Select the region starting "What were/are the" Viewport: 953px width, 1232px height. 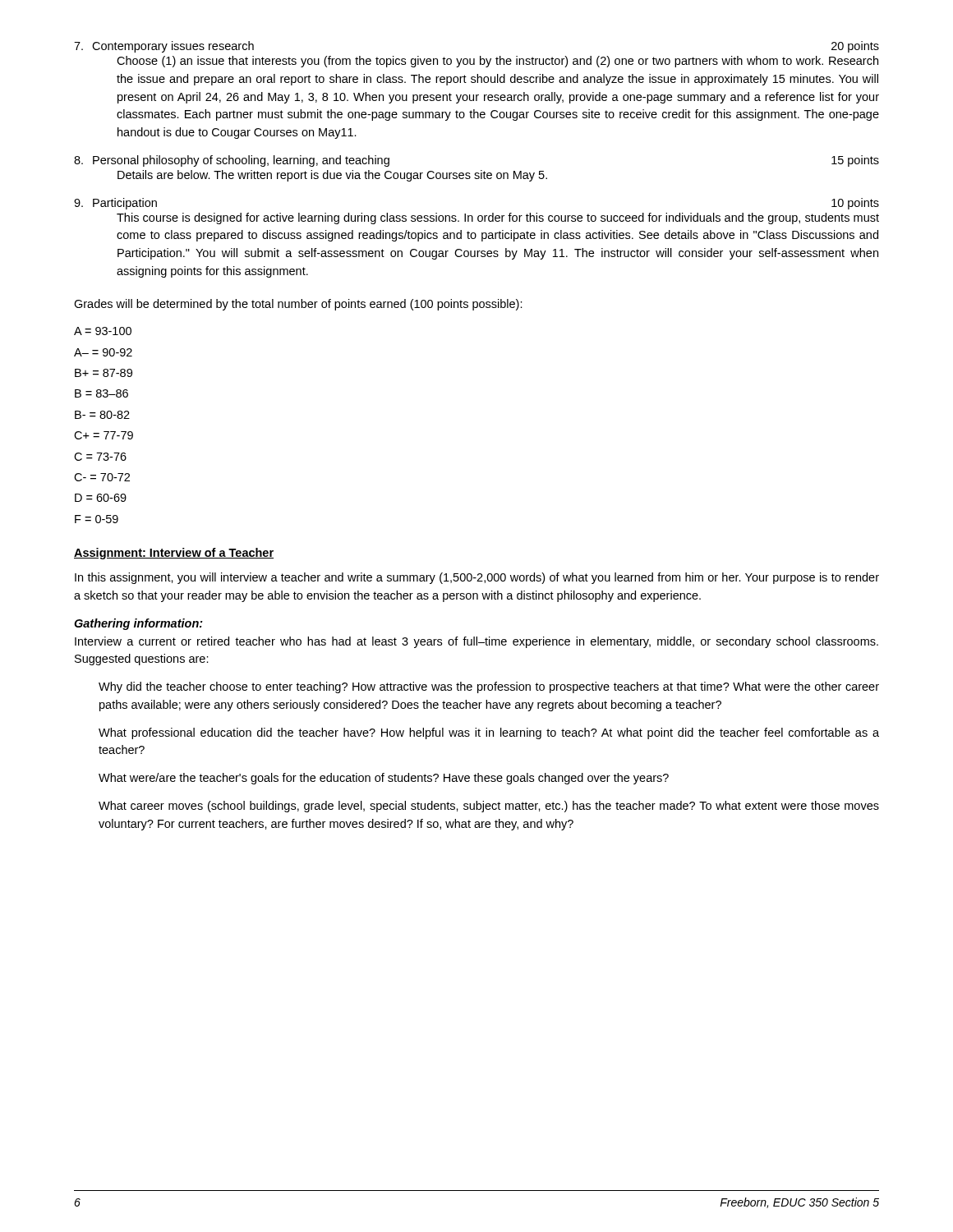(384, 778)
